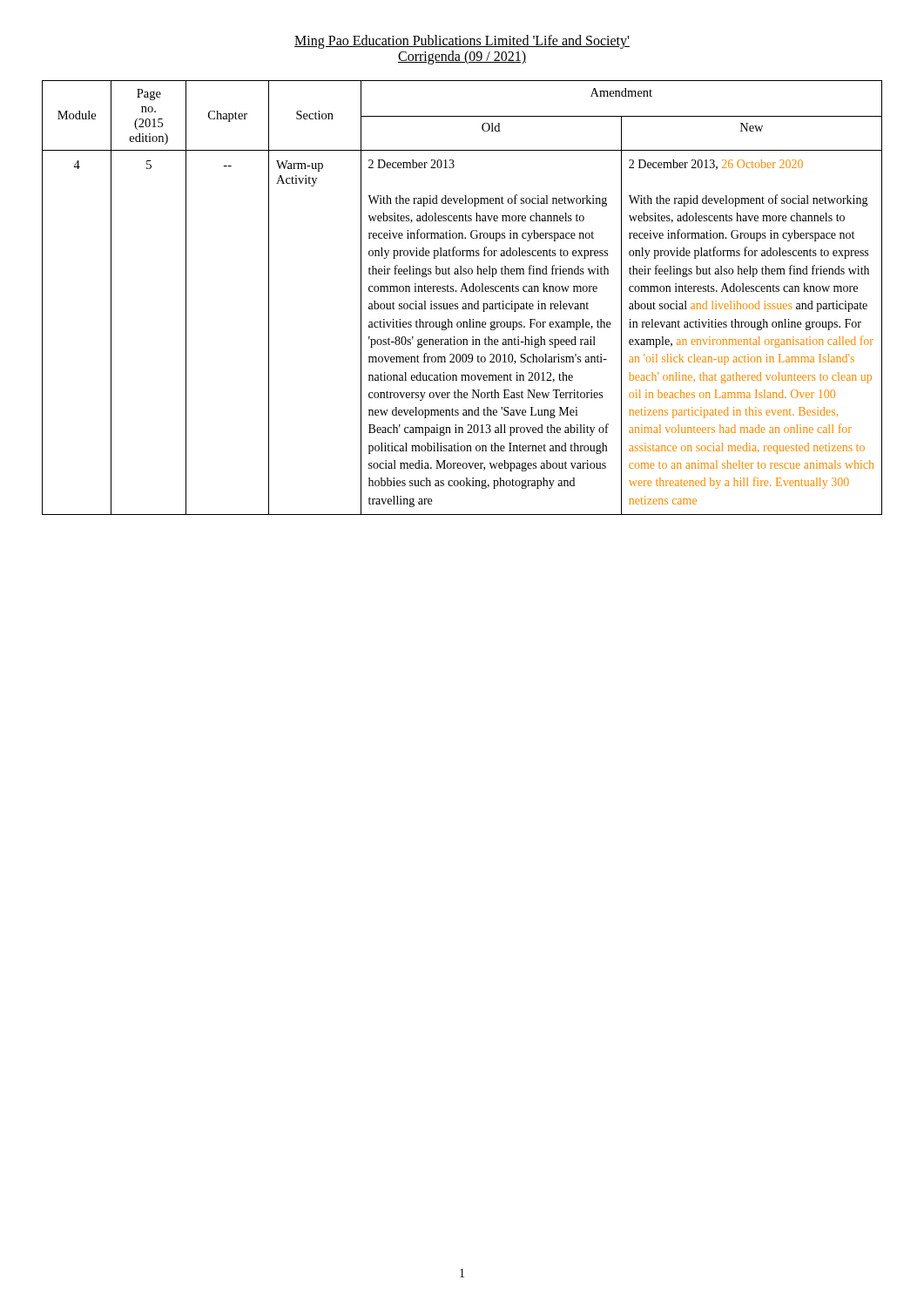This screenshot has width=924, height=1307.
Task: Find the table that mentions "2 December 2013,"
Action: pos(462,298)
